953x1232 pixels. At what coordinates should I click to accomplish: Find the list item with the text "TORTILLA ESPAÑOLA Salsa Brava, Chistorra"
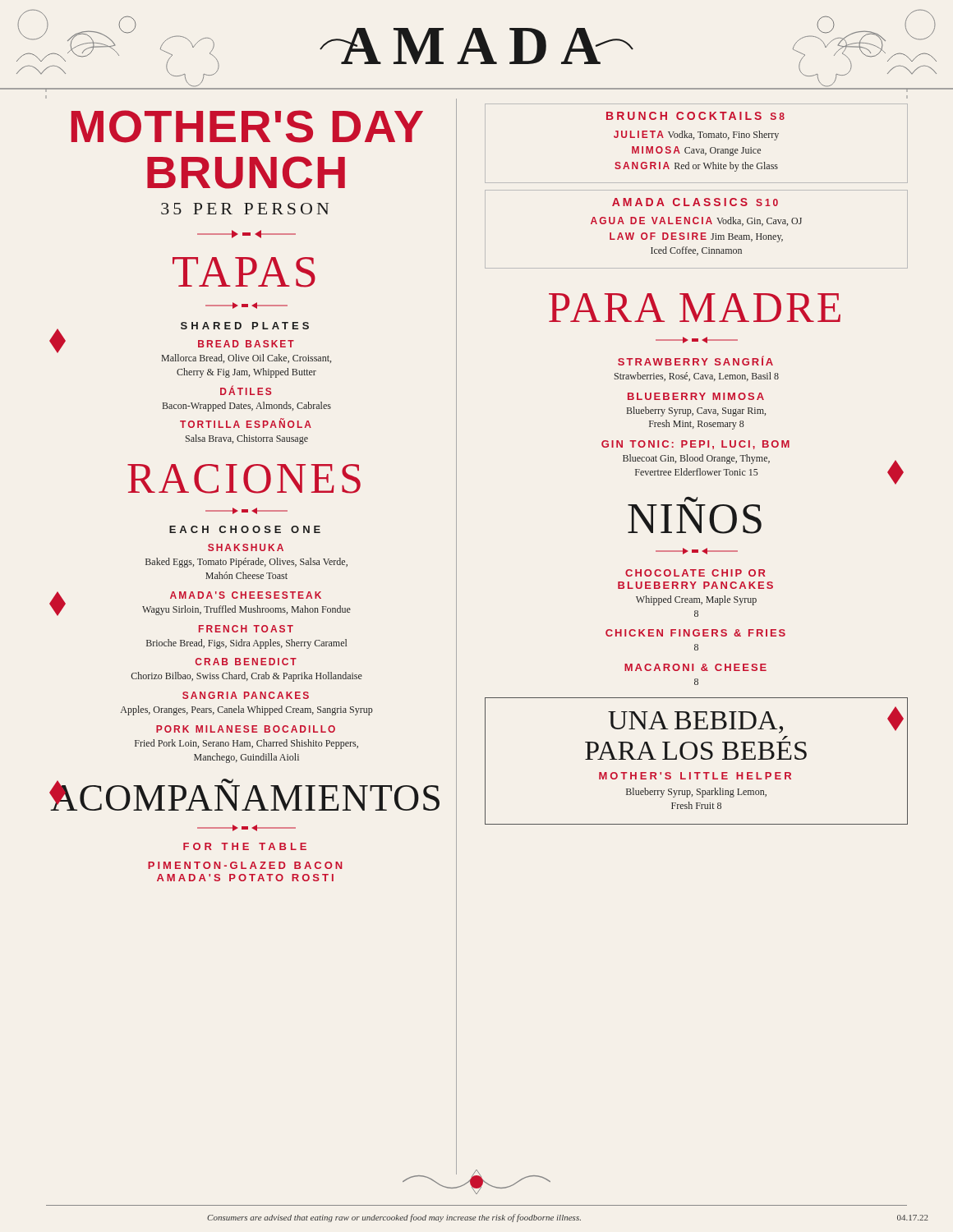[x=246, y=433]
